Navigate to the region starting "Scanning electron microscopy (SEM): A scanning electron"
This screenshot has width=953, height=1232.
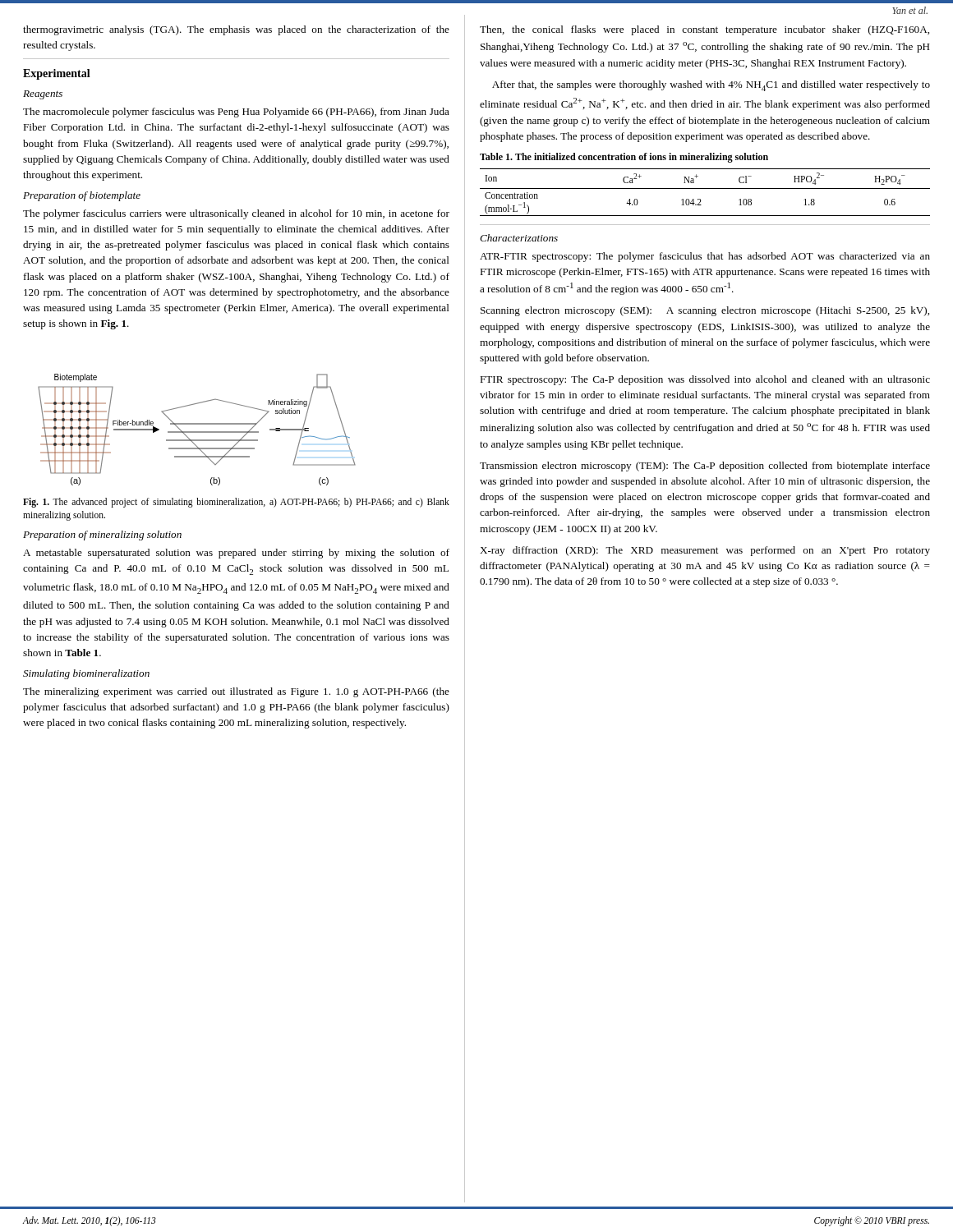(705, 334)
